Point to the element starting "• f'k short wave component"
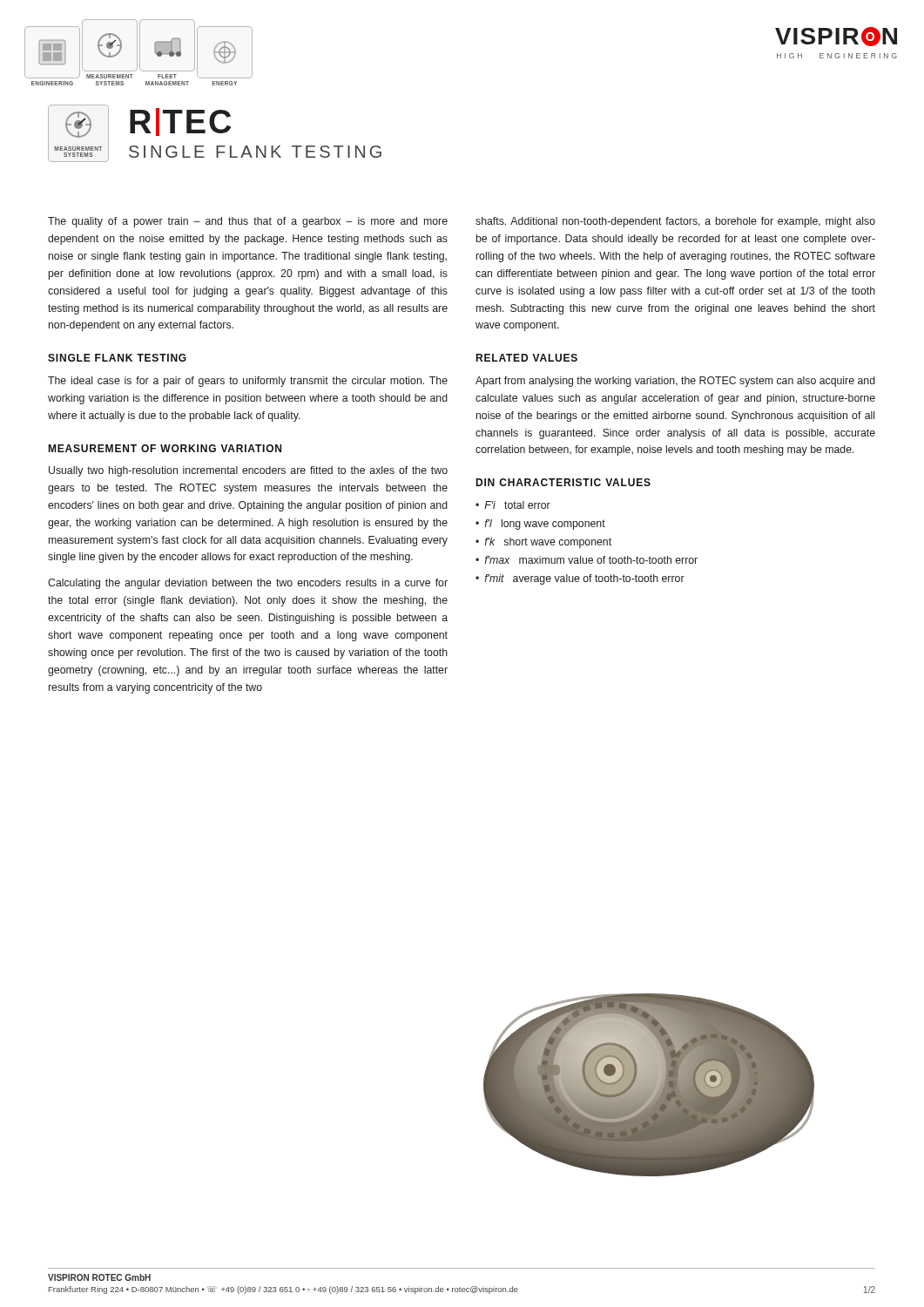 (x=543, y=542)
